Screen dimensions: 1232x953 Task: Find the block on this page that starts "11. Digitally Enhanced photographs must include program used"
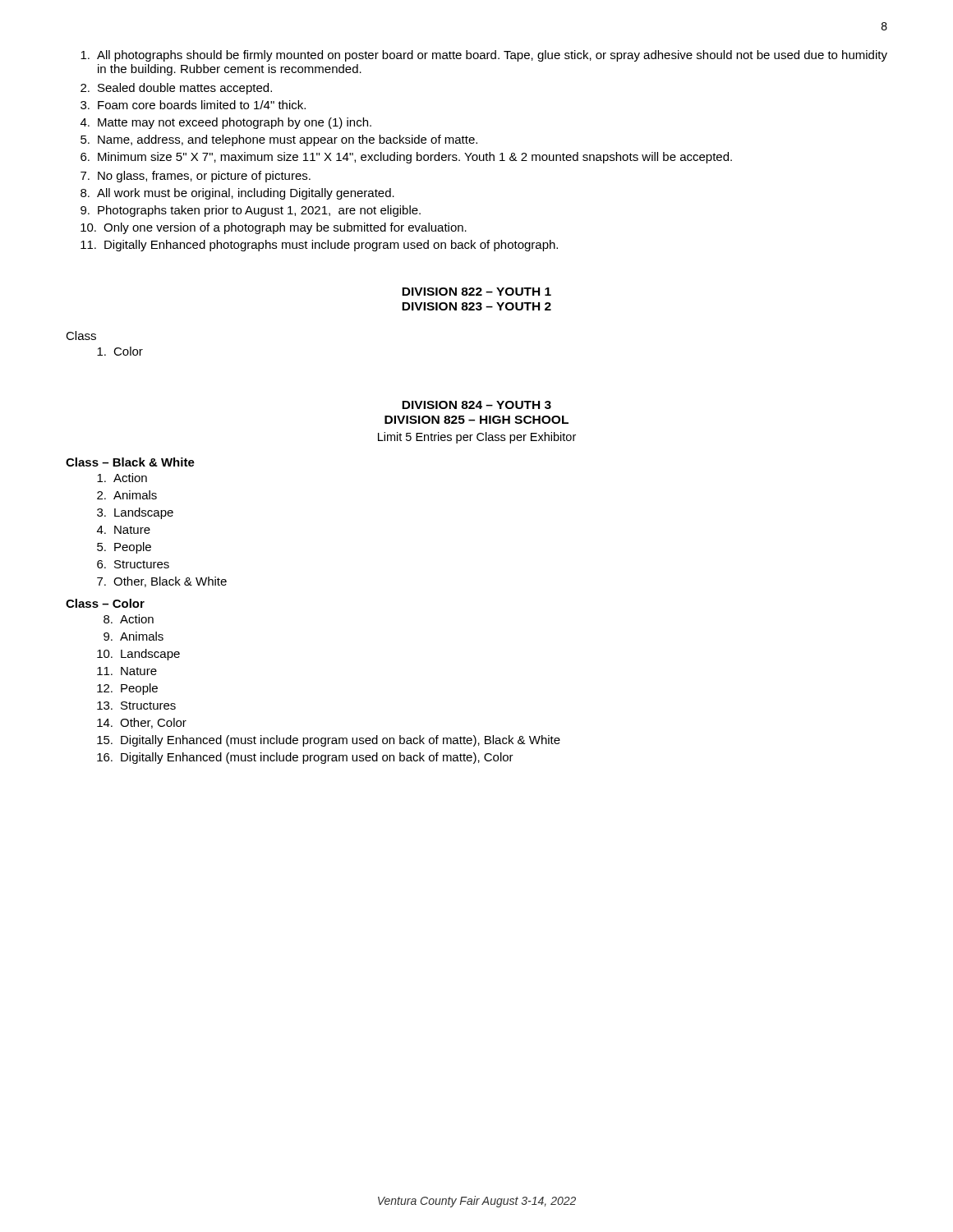312,244
